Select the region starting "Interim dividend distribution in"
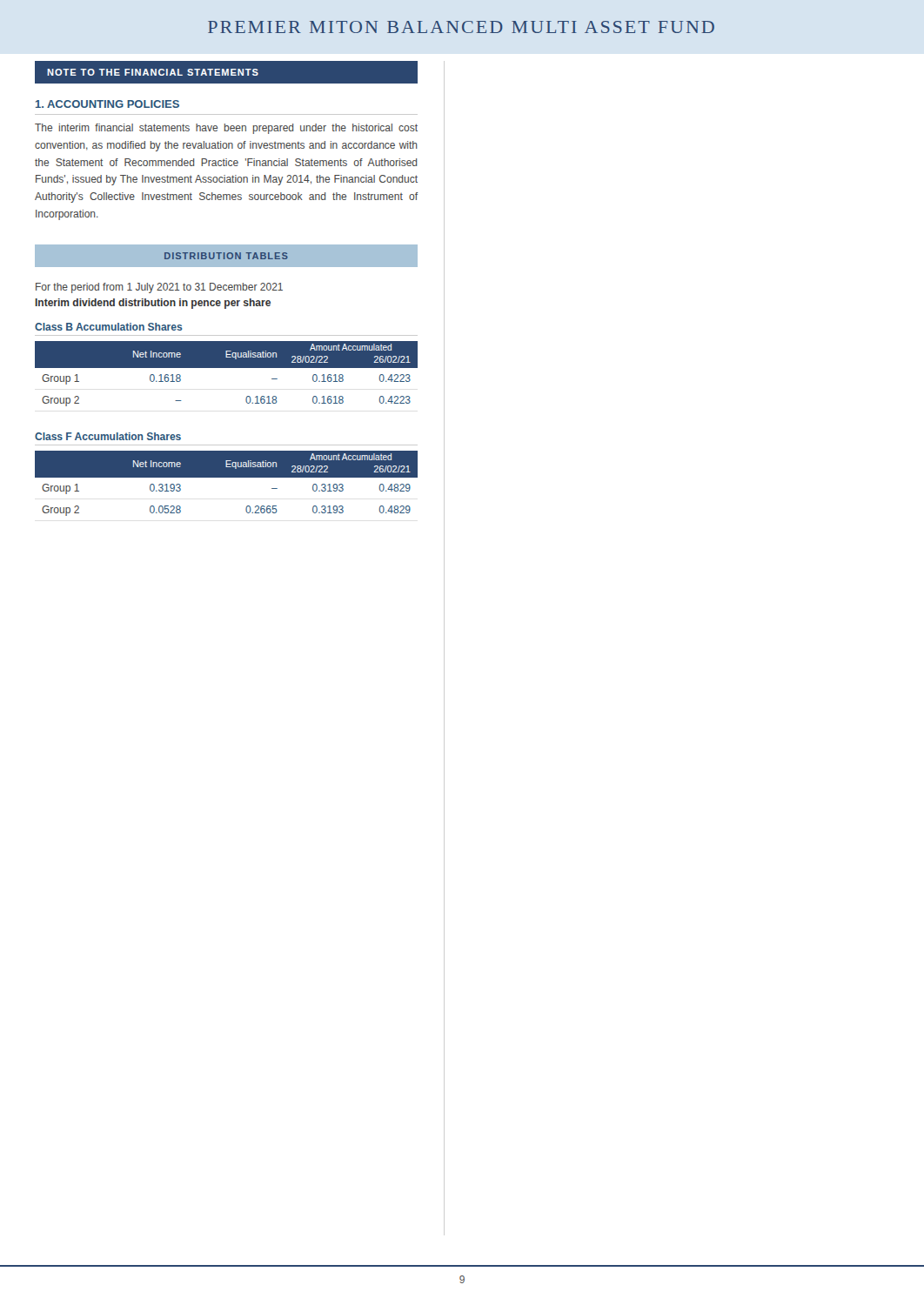 [153, 303]
